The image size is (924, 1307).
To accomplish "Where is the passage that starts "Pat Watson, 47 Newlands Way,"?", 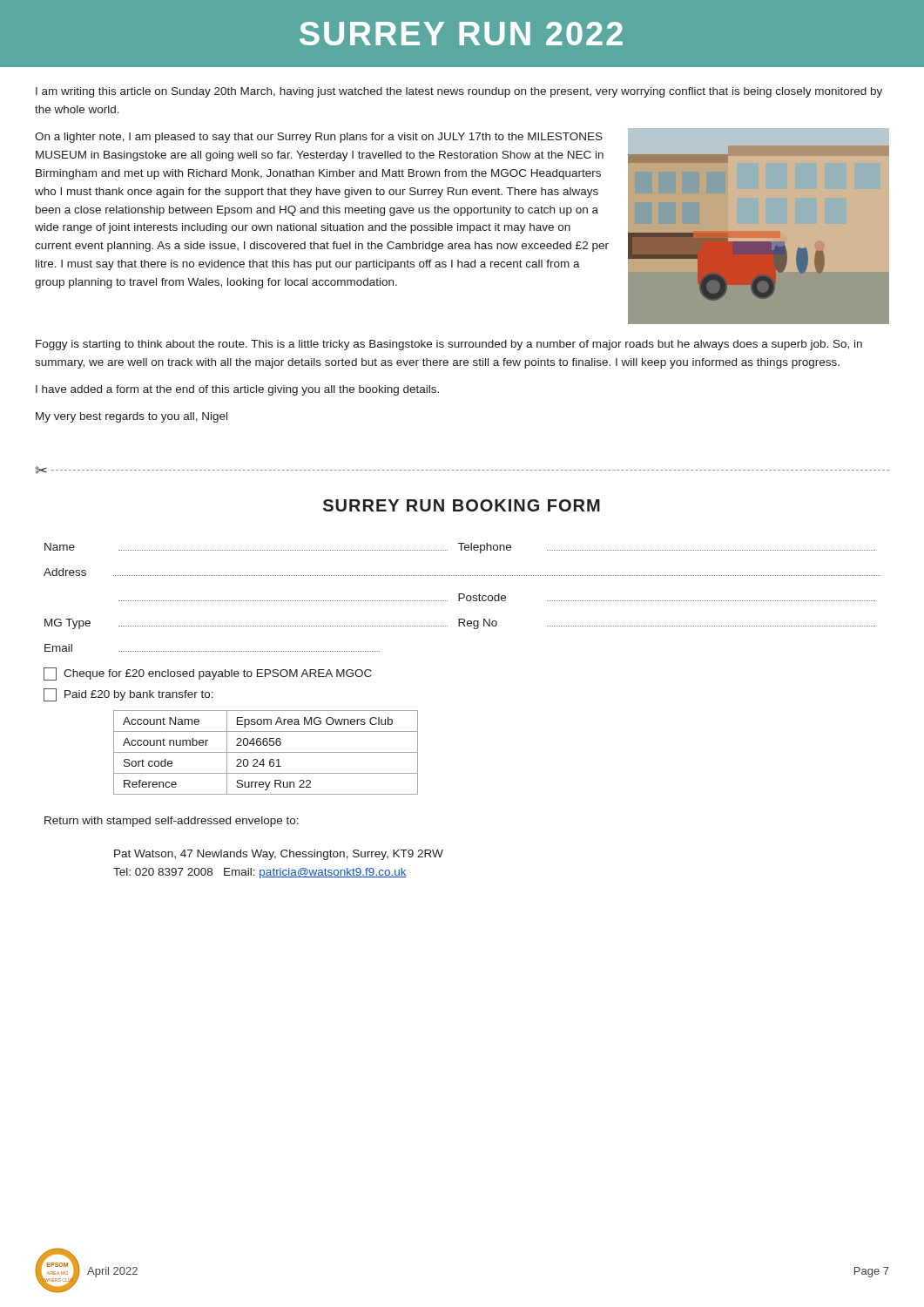I will click(x=279, y=855).
